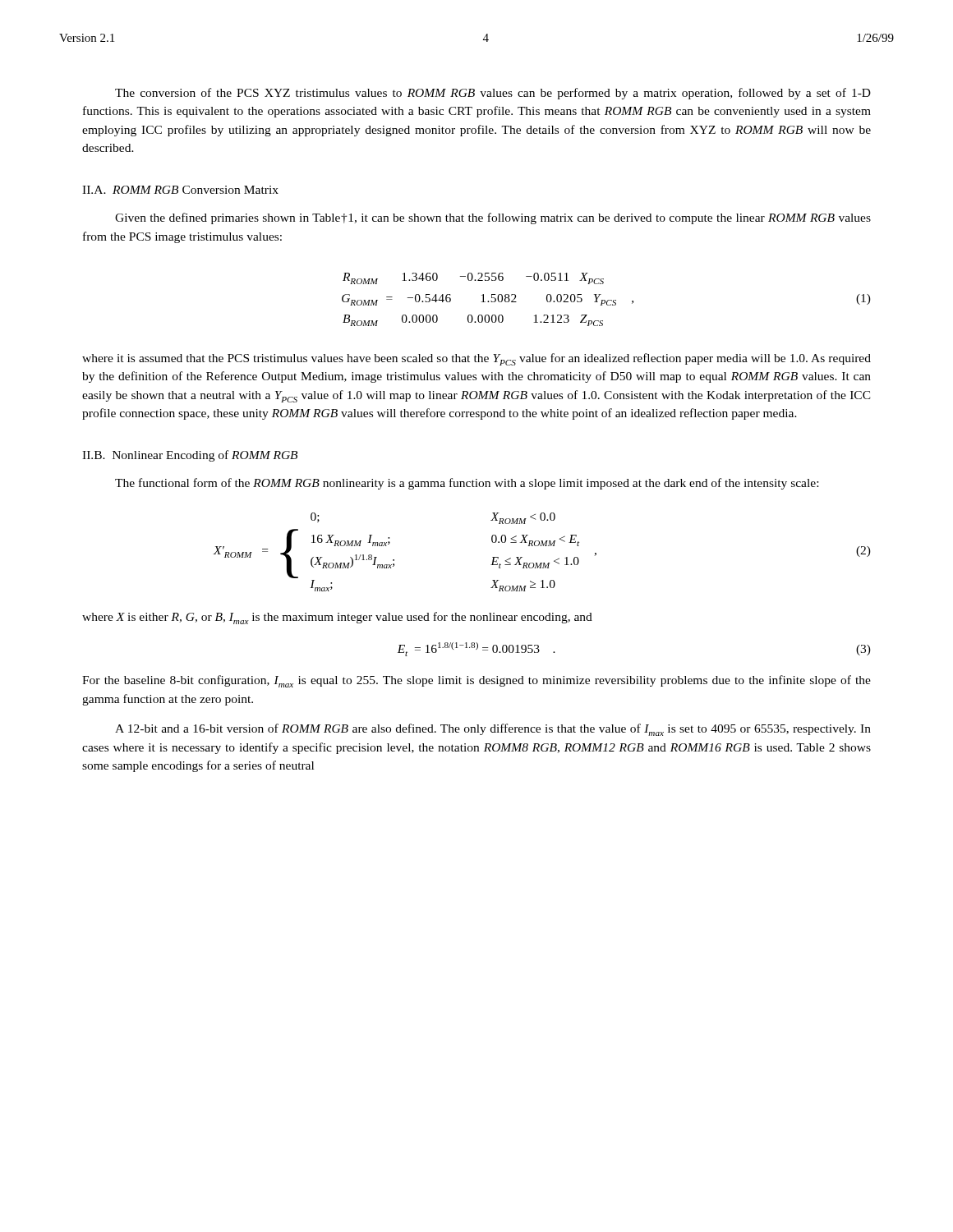Locate the block of text that opens with "The functional form of the ROMM RGB"
Screen dimensions: 1232x953
467,483
